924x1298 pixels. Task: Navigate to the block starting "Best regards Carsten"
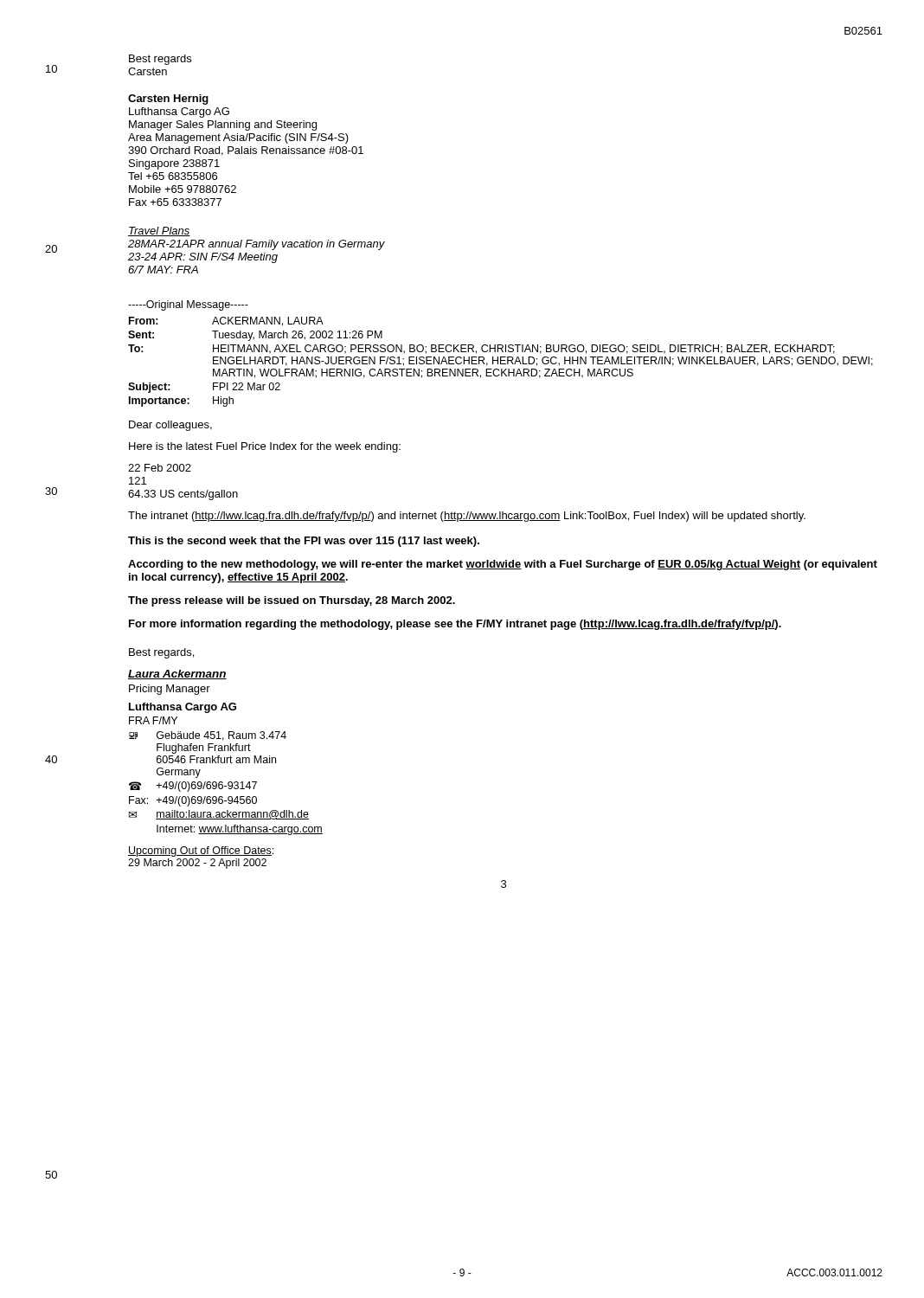click(x=160, y=65)
